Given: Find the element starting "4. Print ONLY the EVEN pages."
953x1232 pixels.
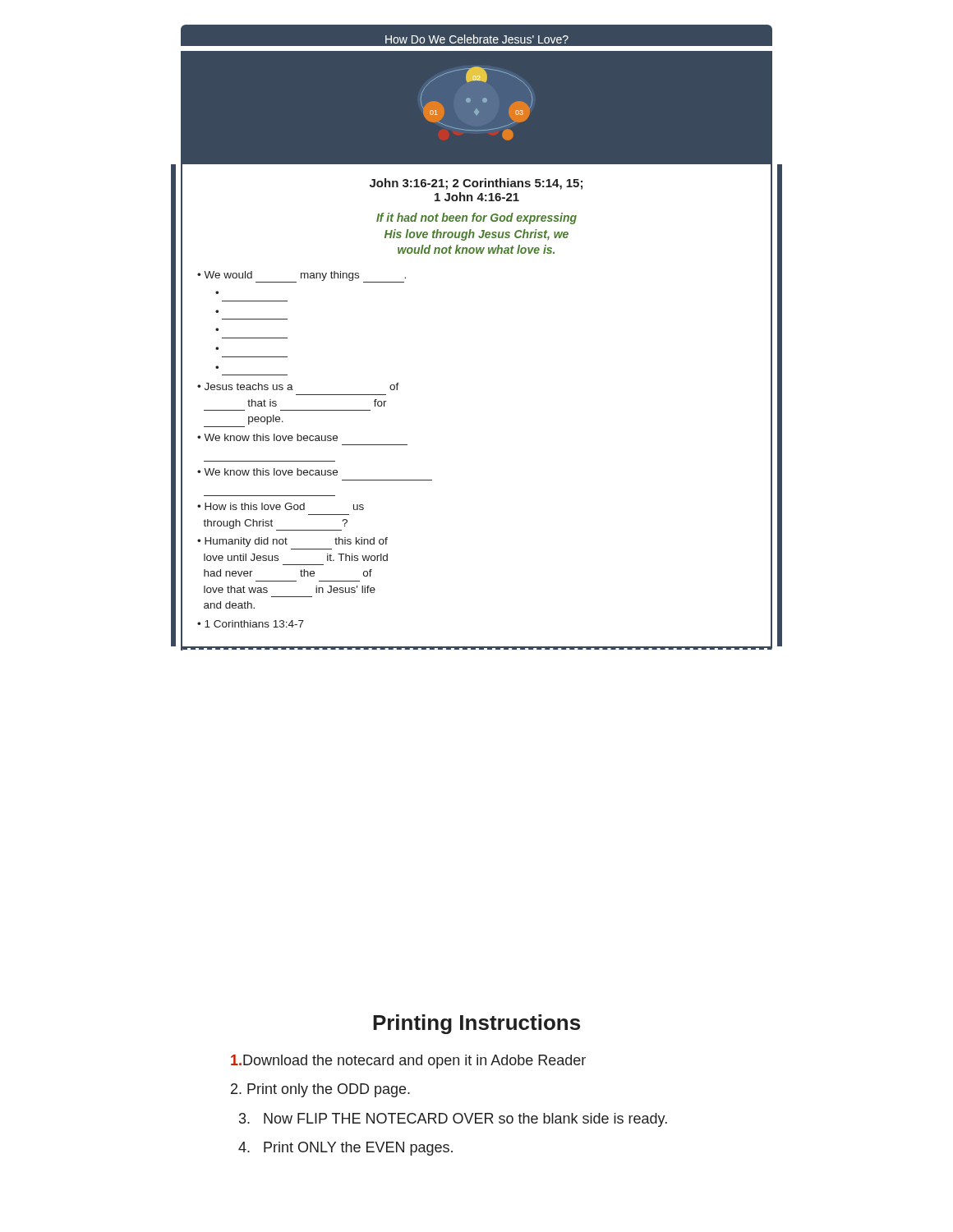Looking at the screenshot, I should point(346,1147).
